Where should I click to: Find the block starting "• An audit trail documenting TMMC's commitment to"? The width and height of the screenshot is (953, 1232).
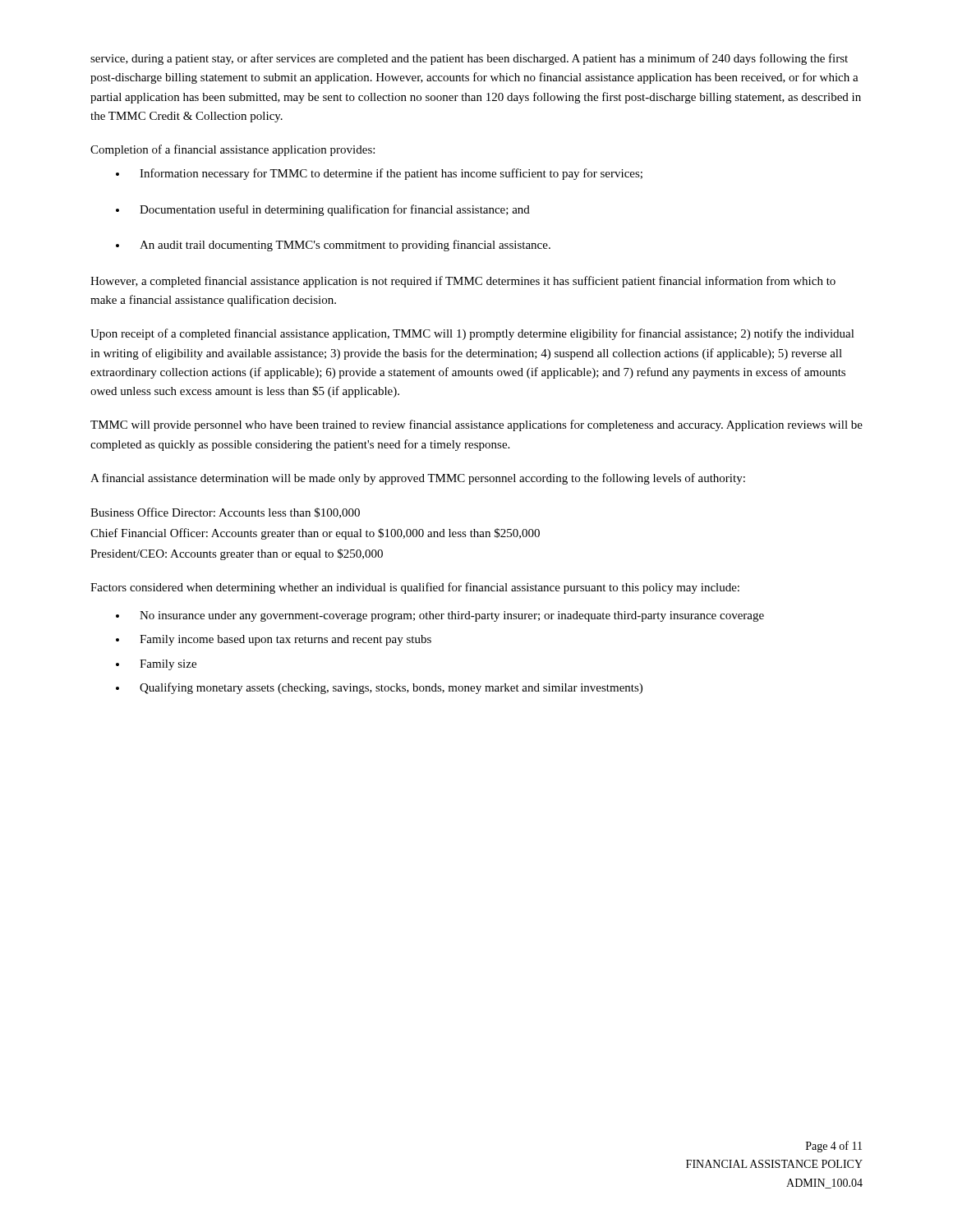click(x=489, y=246)
